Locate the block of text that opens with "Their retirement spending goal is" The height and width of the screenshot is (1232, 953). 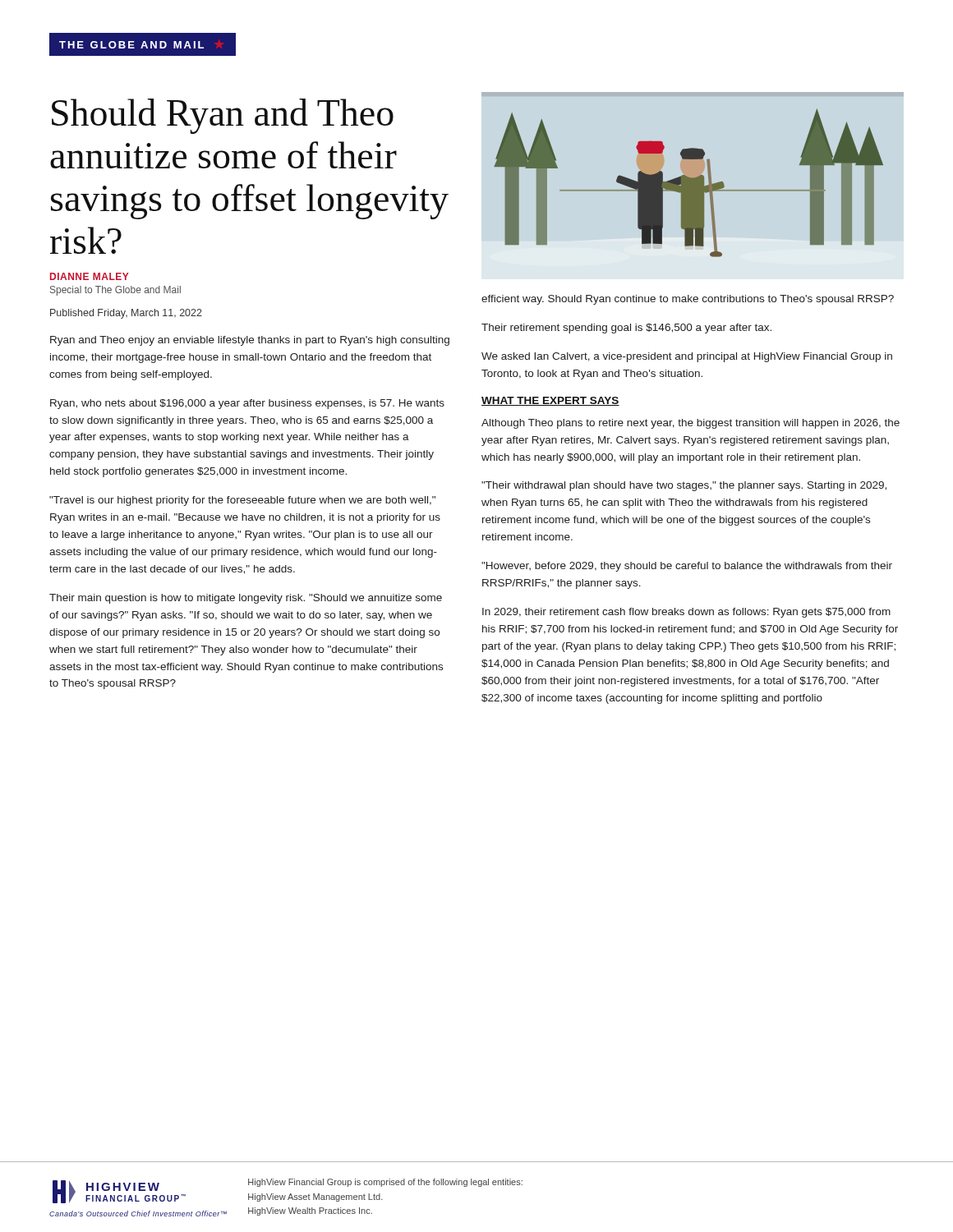click(693, 328)
